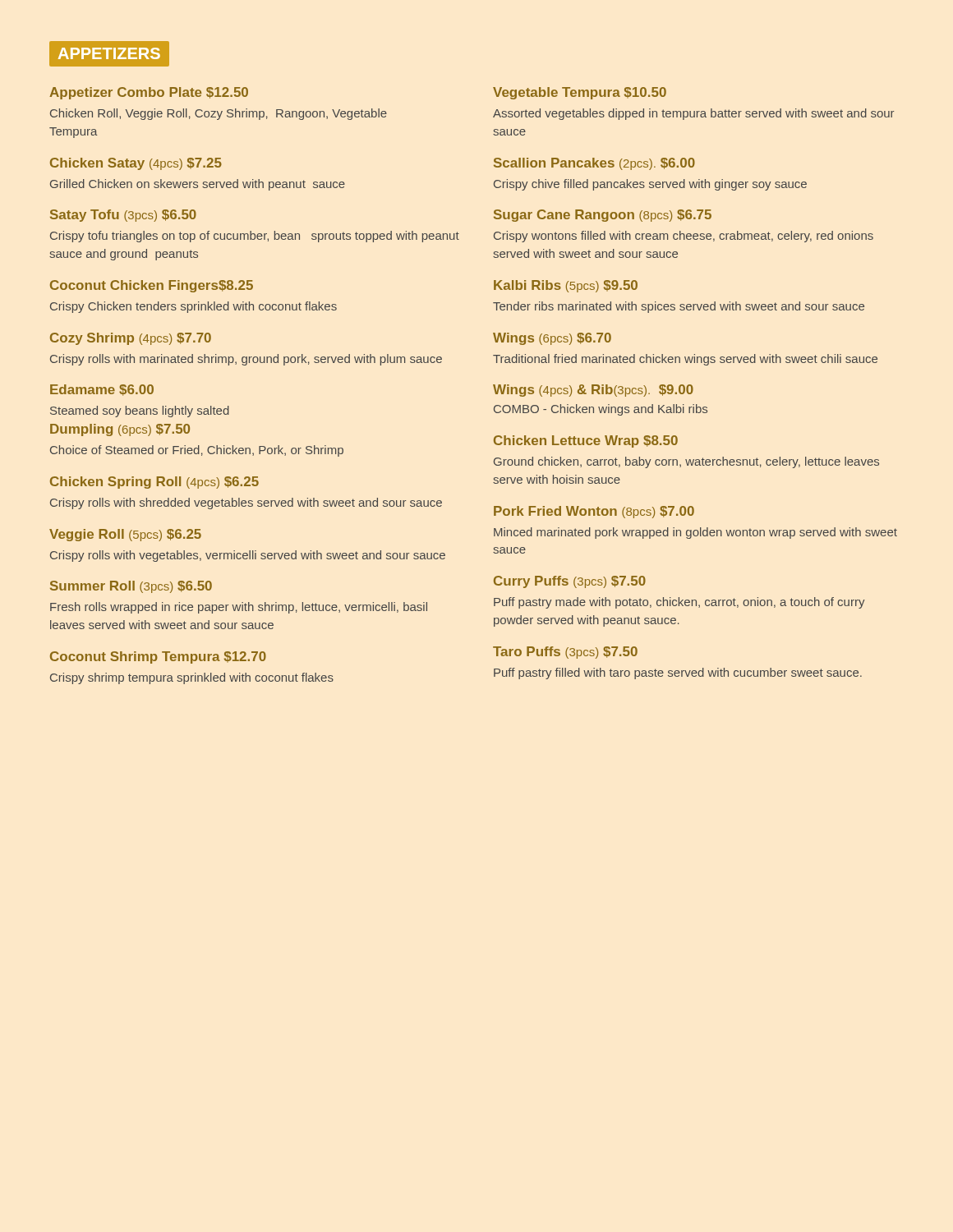Find the text starting "Taro Puffs (3pcs) $7.50"
The width and height of the screenshot is (953, 1232).
coord(565,651)
